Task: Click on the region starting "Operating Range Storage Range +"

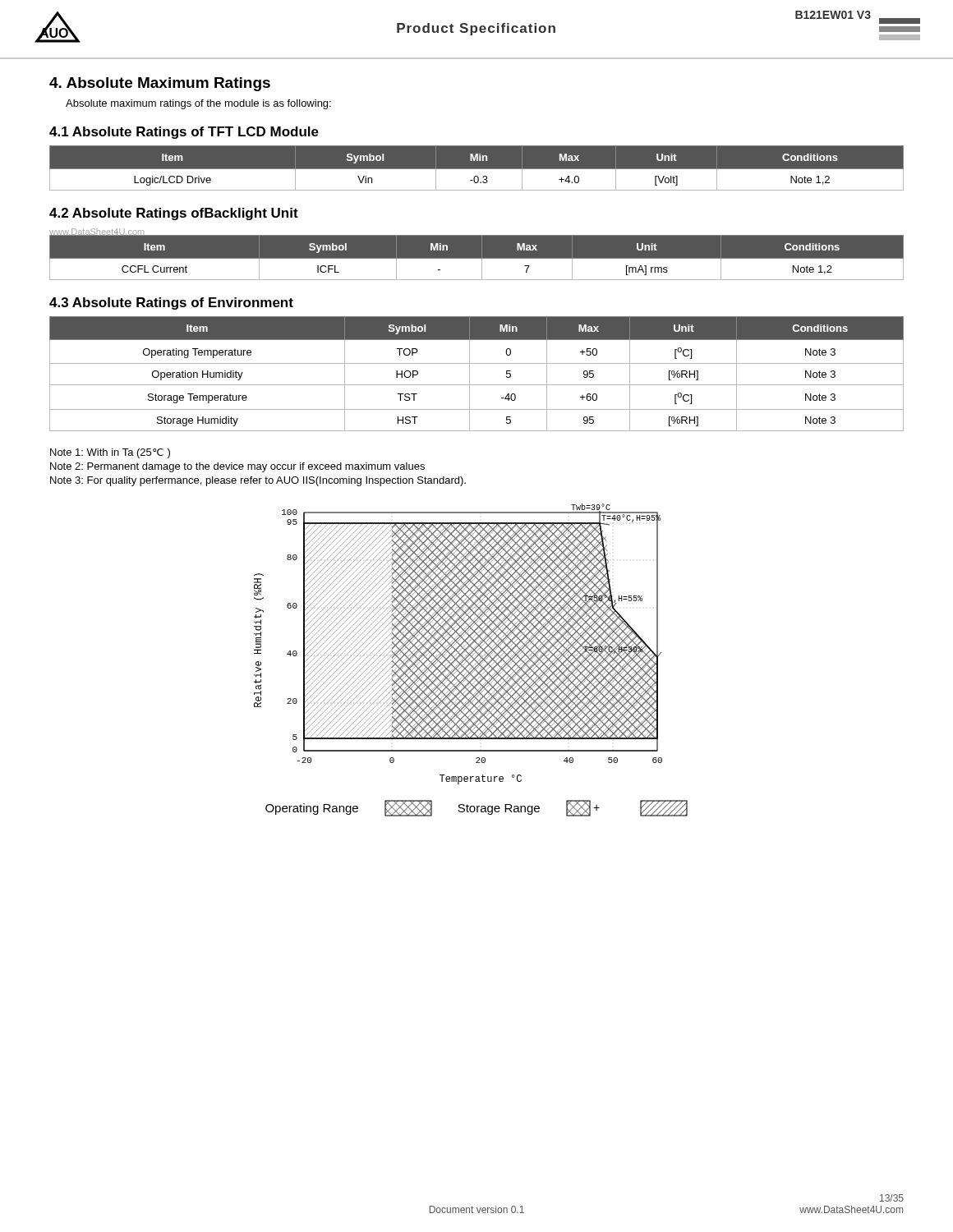Action: coord(476,808)
